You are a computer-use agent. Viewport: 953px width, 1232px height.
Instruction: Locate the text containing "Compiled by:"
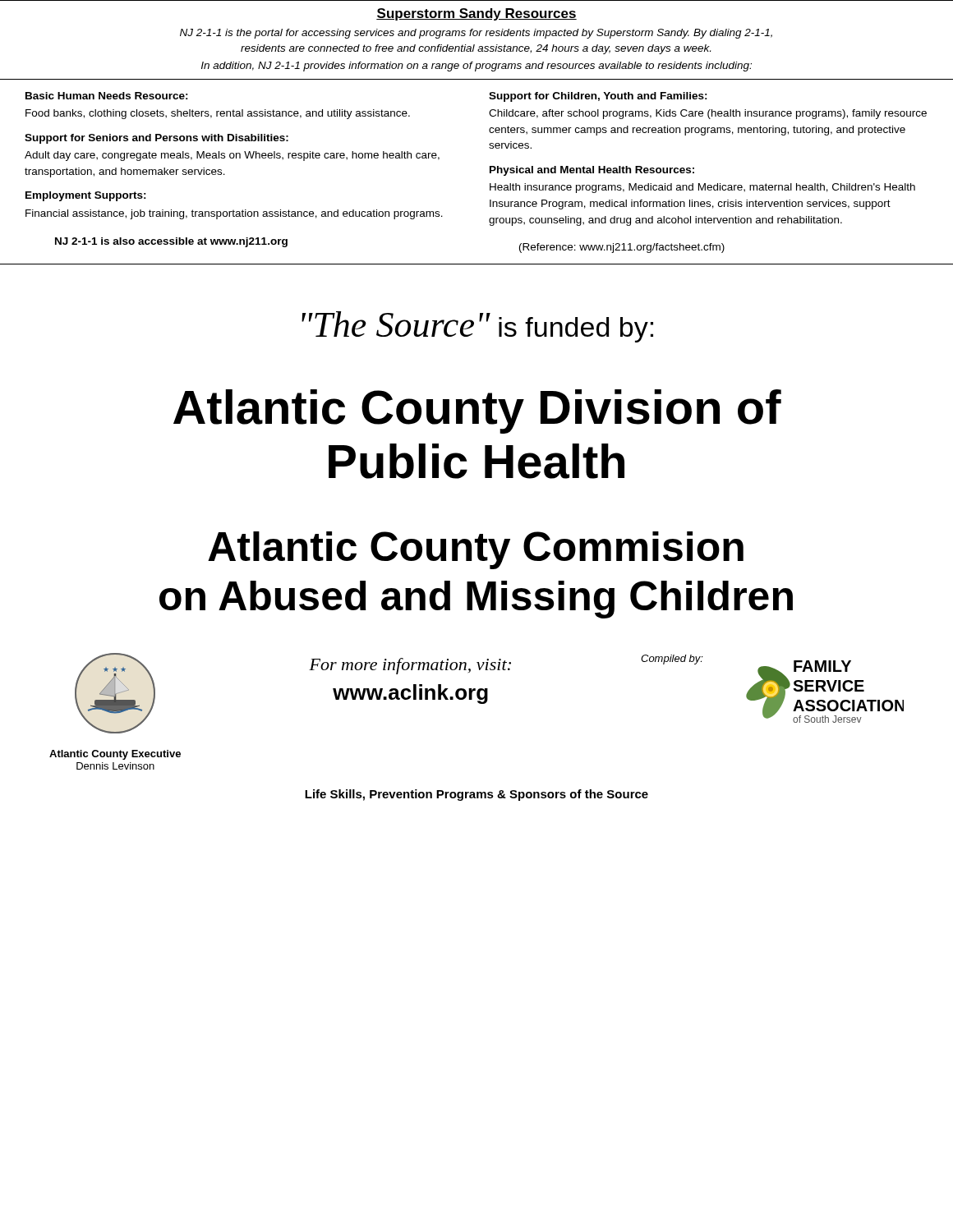(x=672, y=658)
